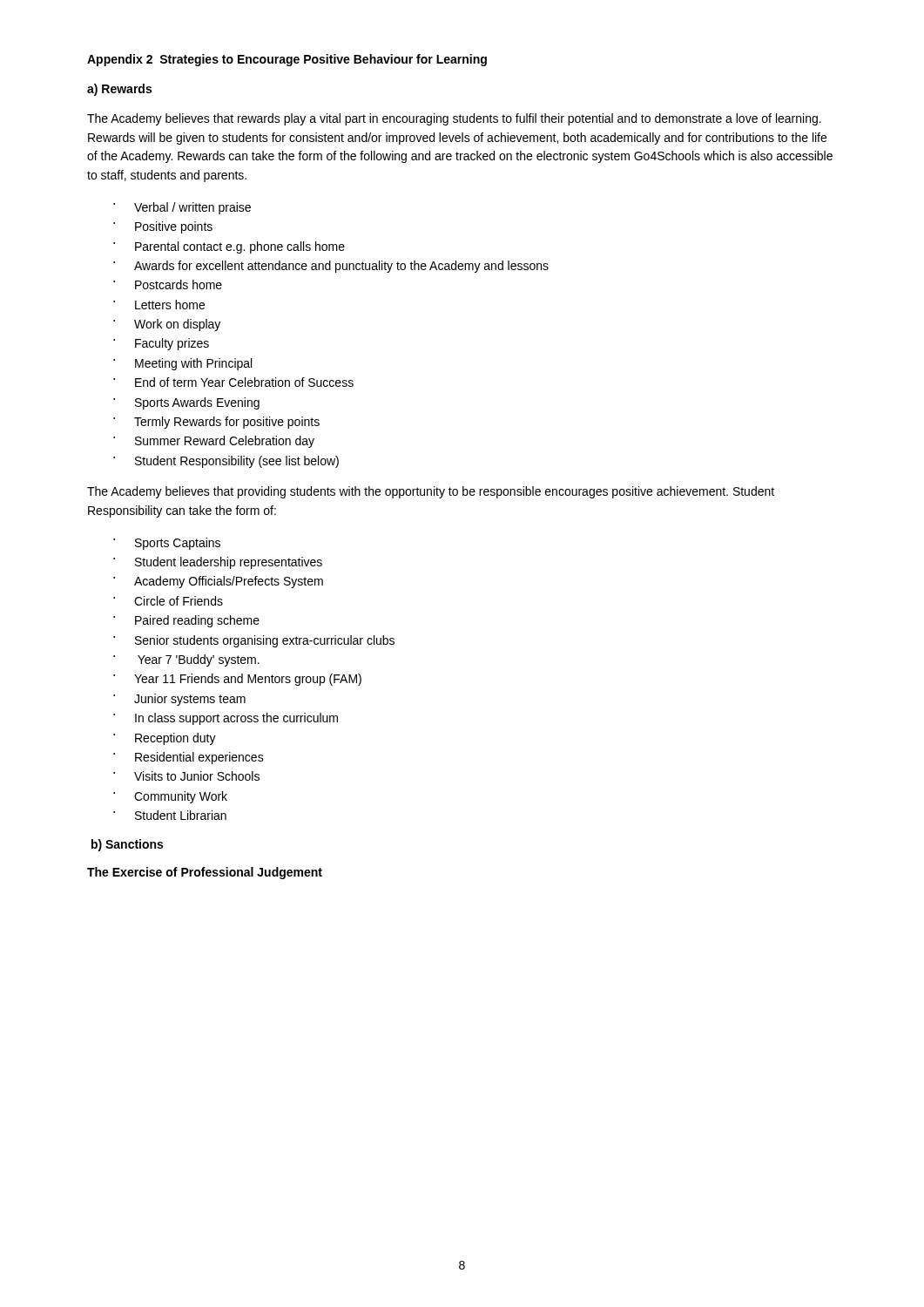Find the region starting "•Visits to Junior Schools"
This screenshot has height=1307, width=924.
(187, 777)
